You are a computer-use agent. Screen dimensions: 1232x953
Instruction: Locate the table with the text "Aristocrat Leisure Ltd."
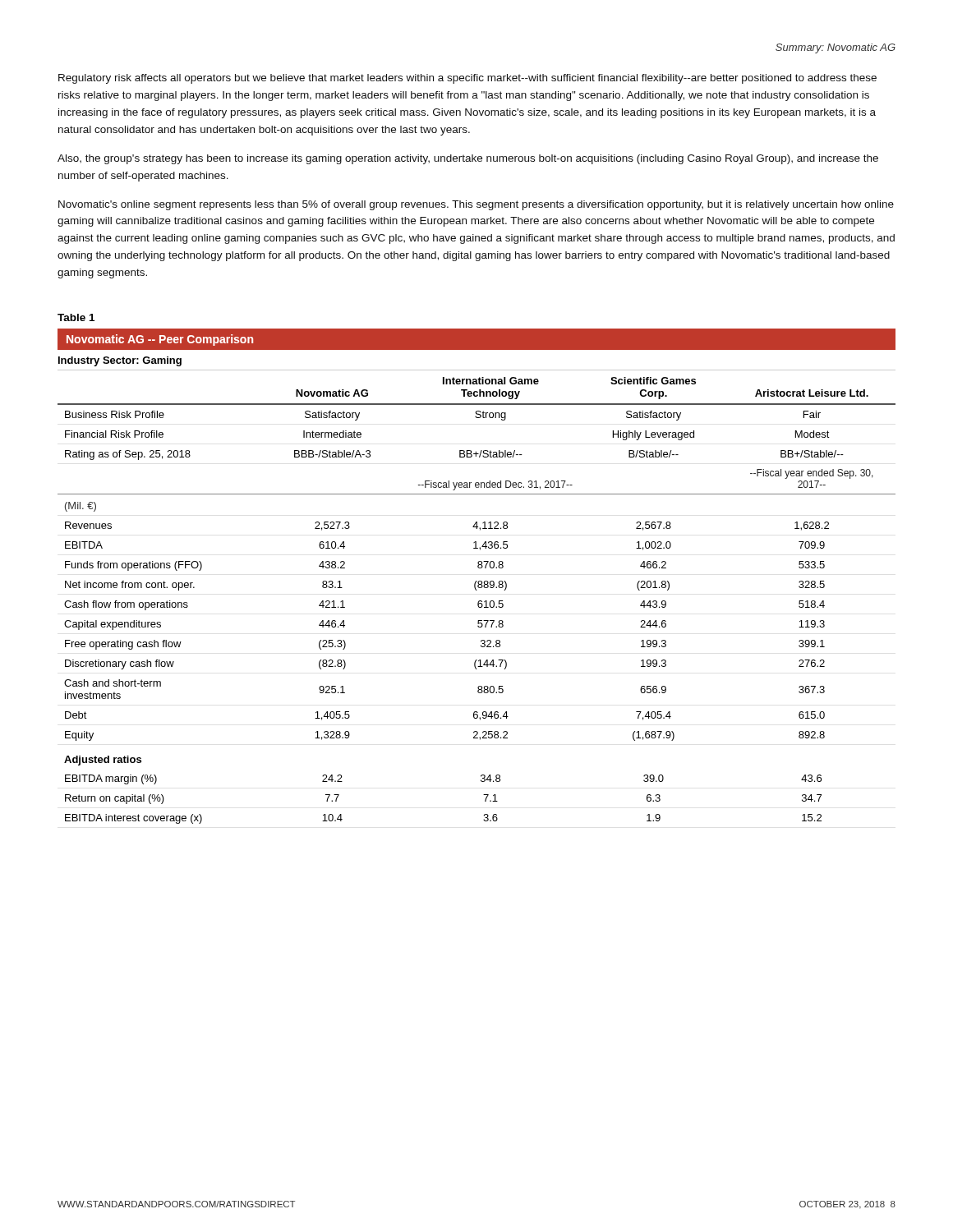coord(476,578)
